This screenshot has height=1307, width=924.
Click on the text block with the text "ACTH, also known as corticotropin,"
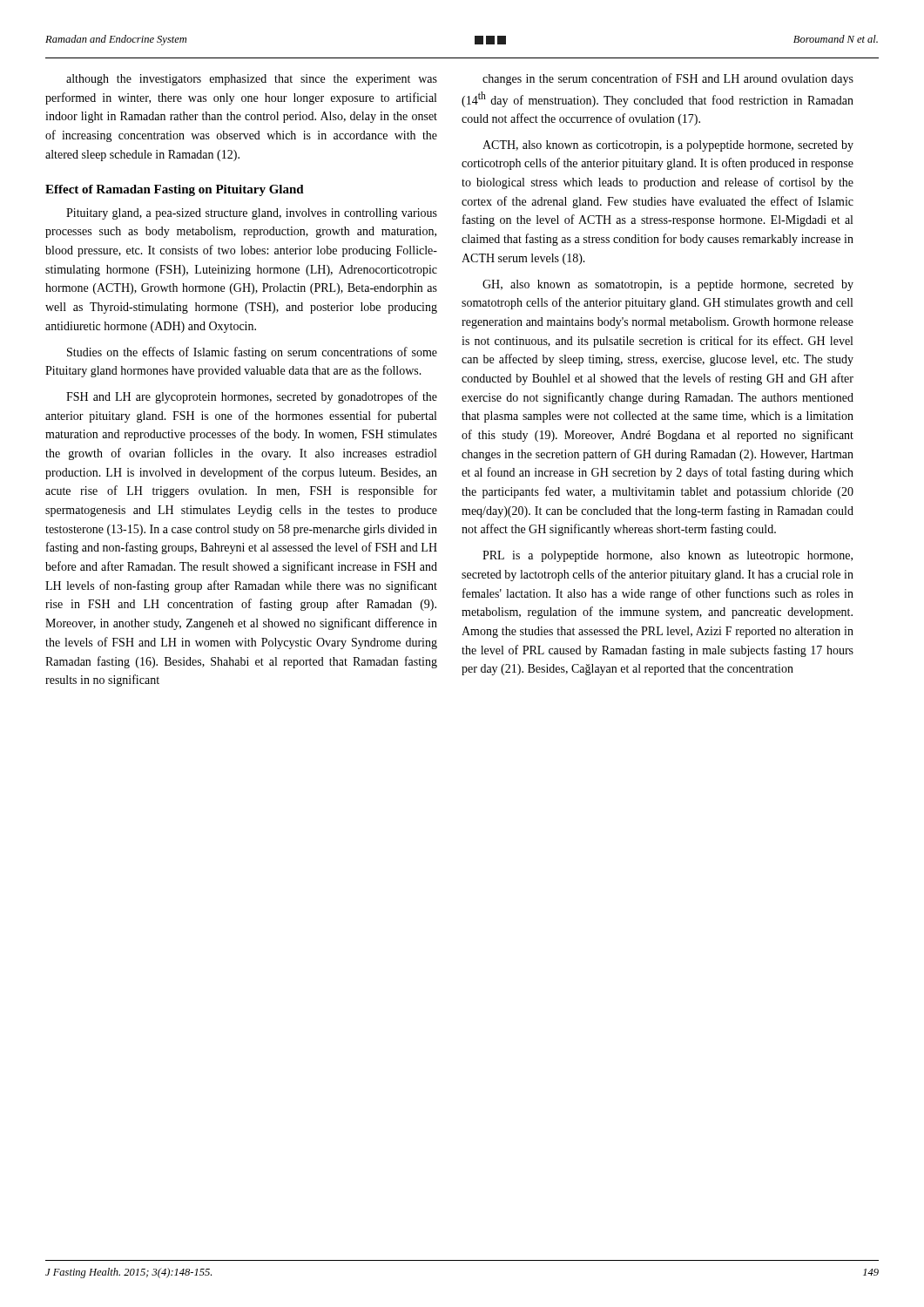point(658,202)
